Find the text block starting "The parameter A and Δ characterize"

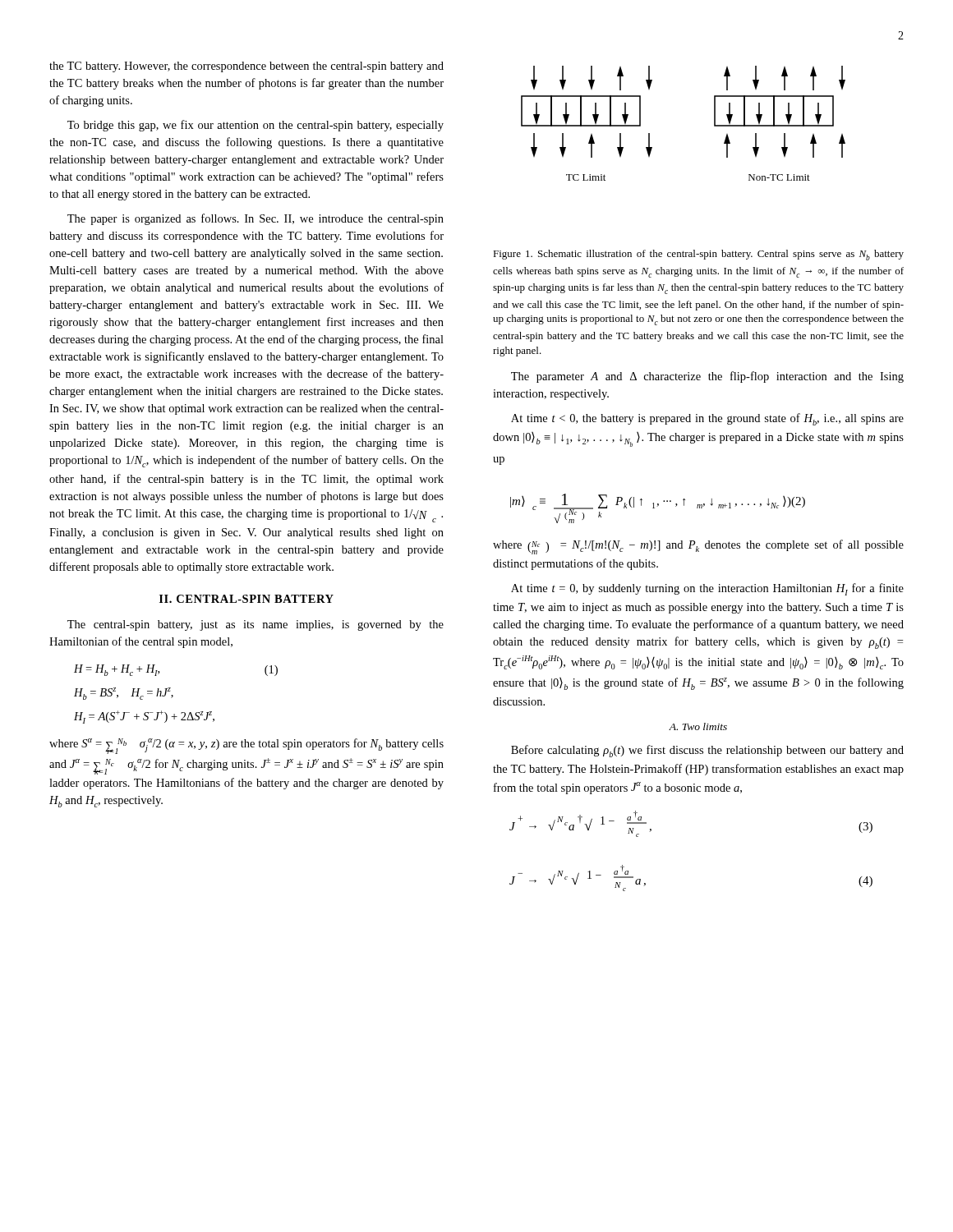pos(698,385)
